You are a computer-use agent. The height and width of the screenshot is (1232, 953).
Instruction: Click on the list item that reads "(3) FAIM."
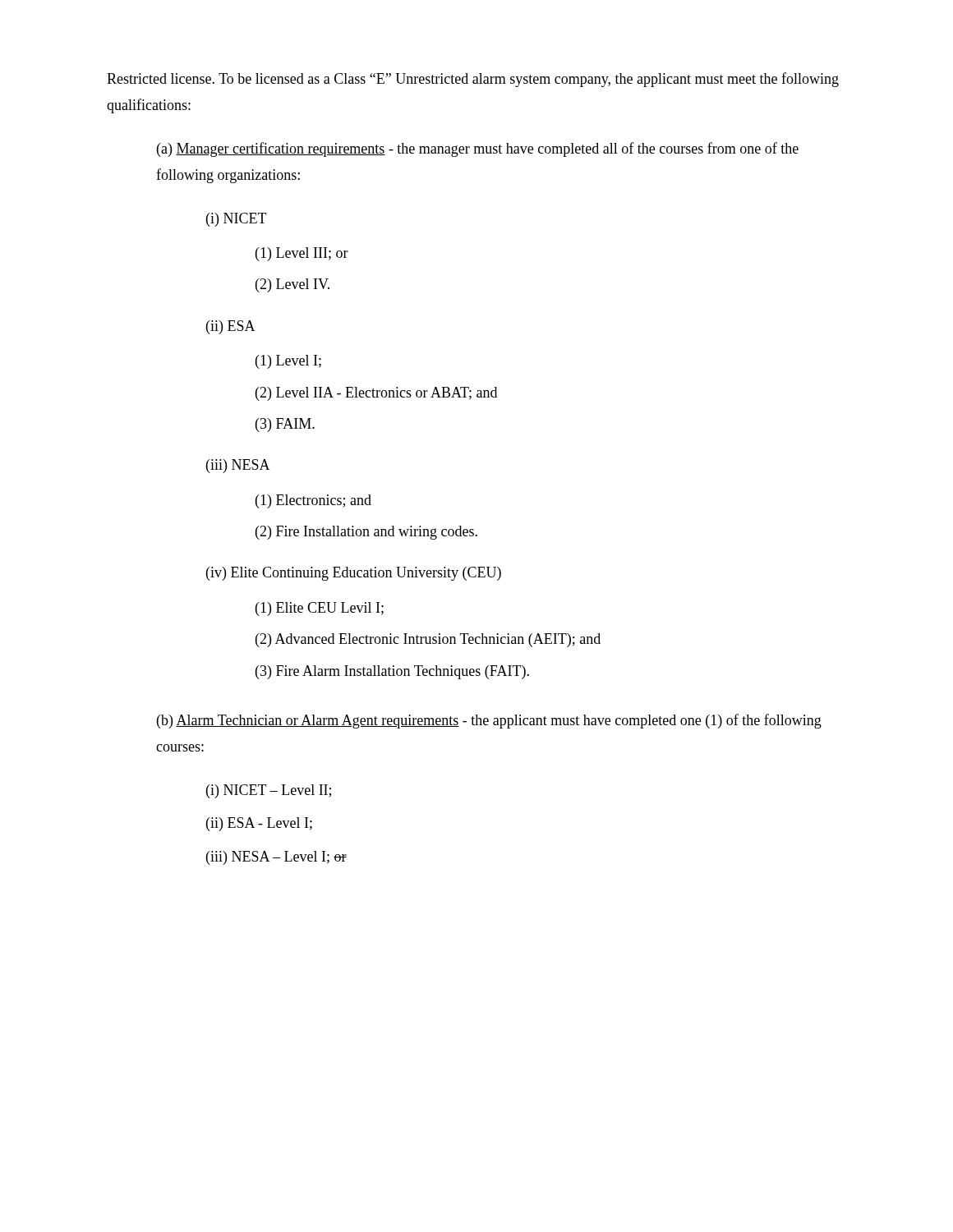[x=285, y=424]
